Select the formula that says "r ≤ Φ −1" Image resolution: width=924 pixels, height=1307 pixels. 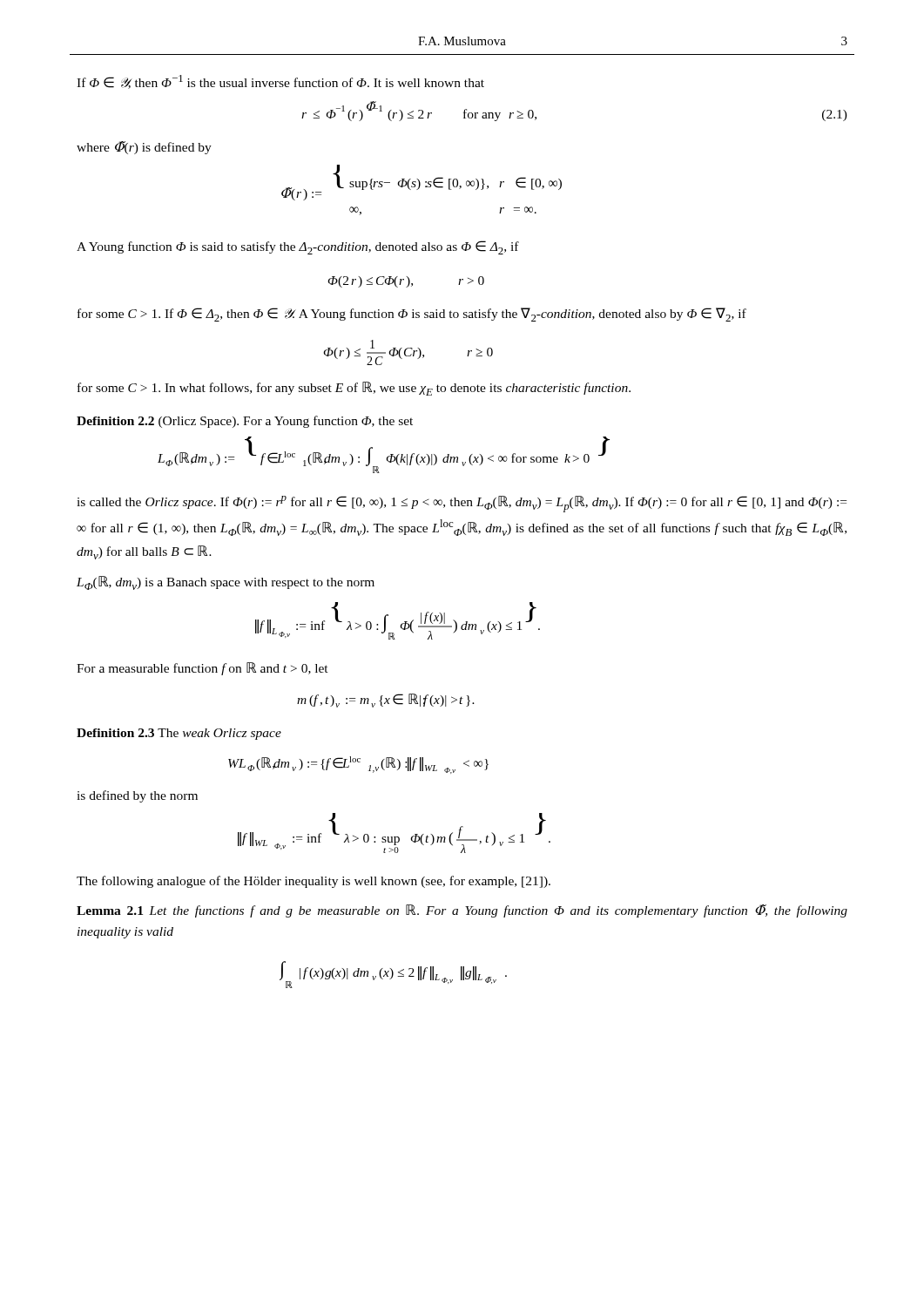point(361,111)
